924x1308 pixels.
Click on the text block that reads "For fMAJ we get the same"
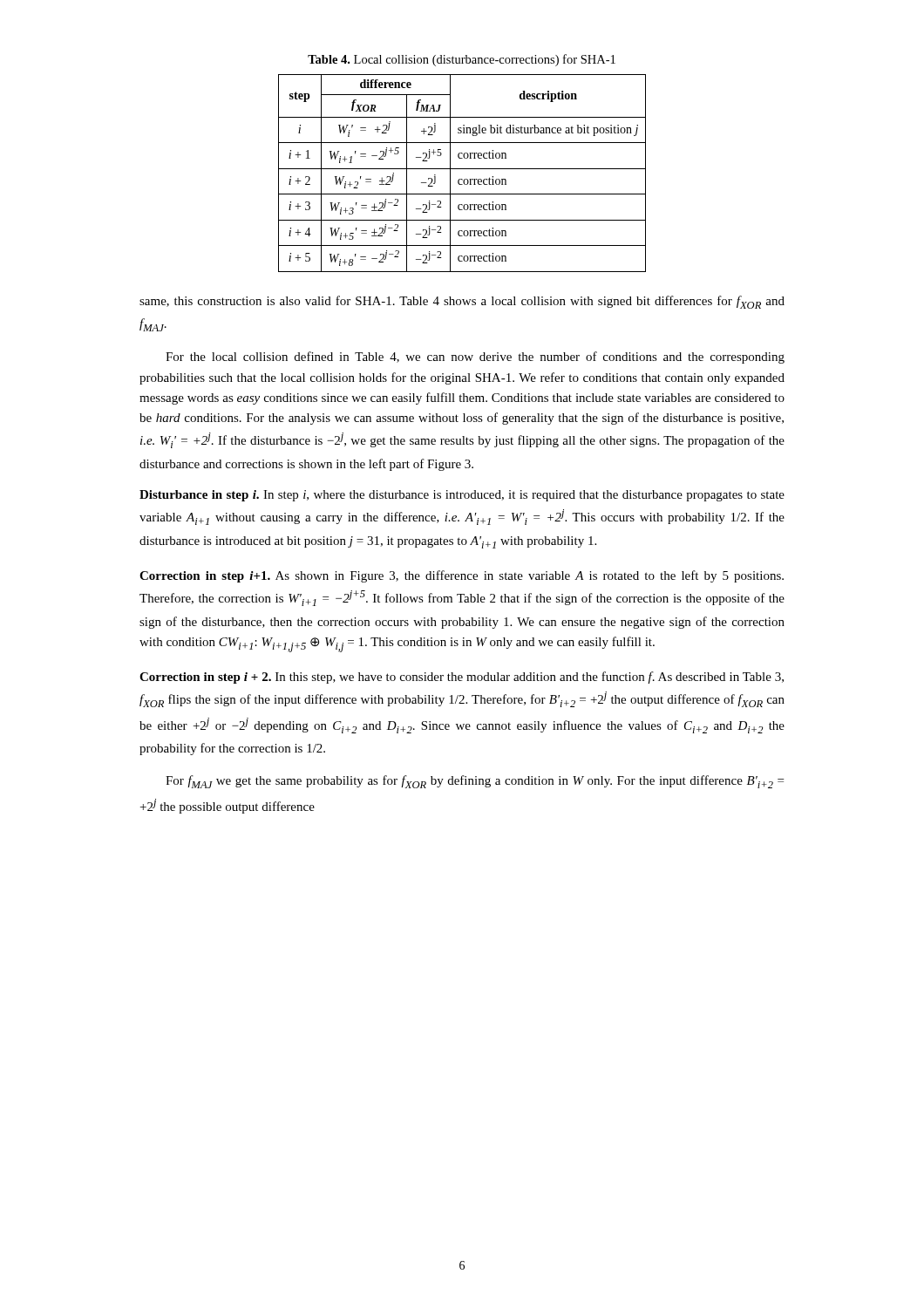[x=462, y=794]
